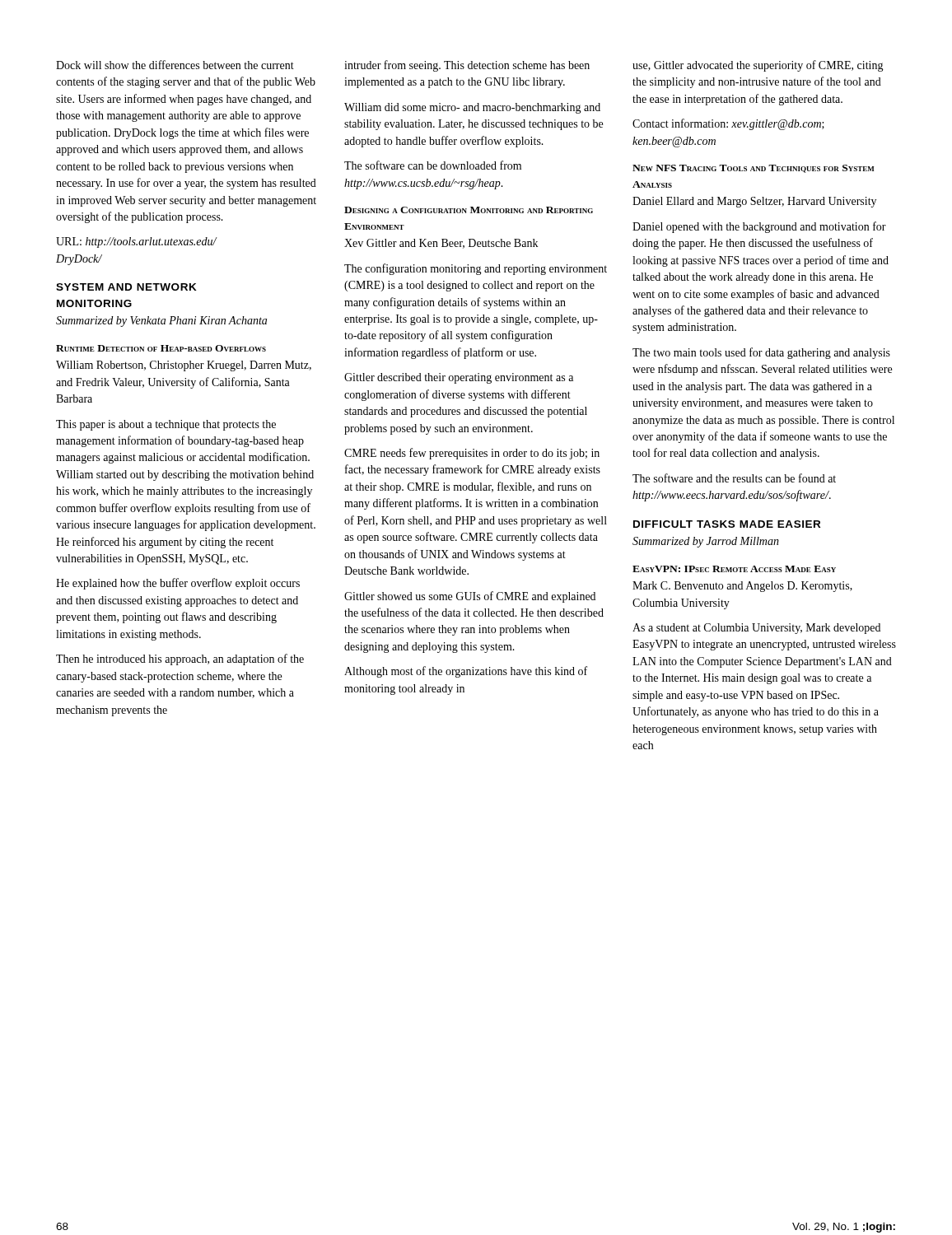Click the passage that begins "William Robertson, Christopher"
This screenshot has width=952, height=1235.
(184, 382)
